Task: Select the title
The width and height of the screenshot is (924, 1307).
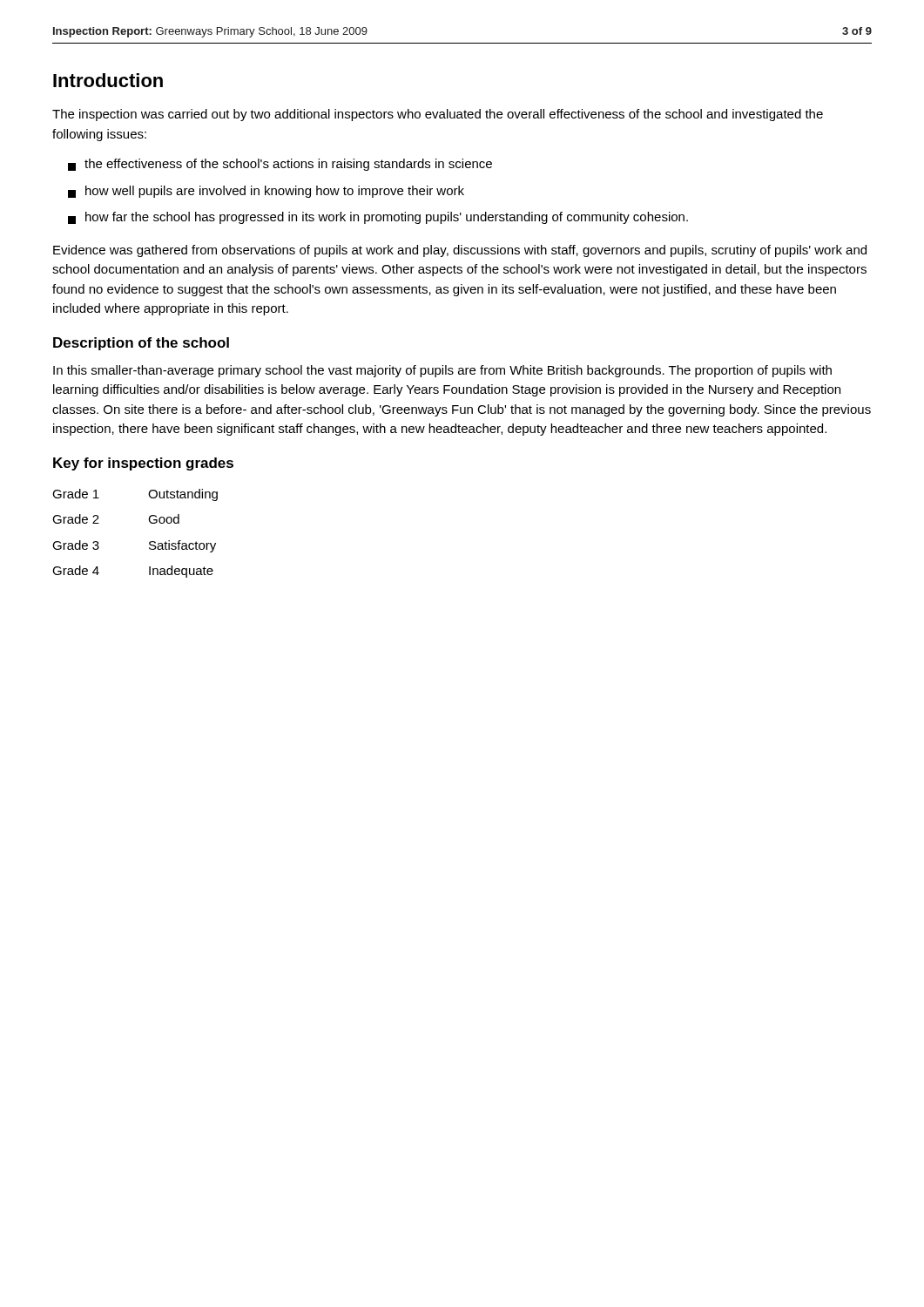Action: [x=108, y=81]
